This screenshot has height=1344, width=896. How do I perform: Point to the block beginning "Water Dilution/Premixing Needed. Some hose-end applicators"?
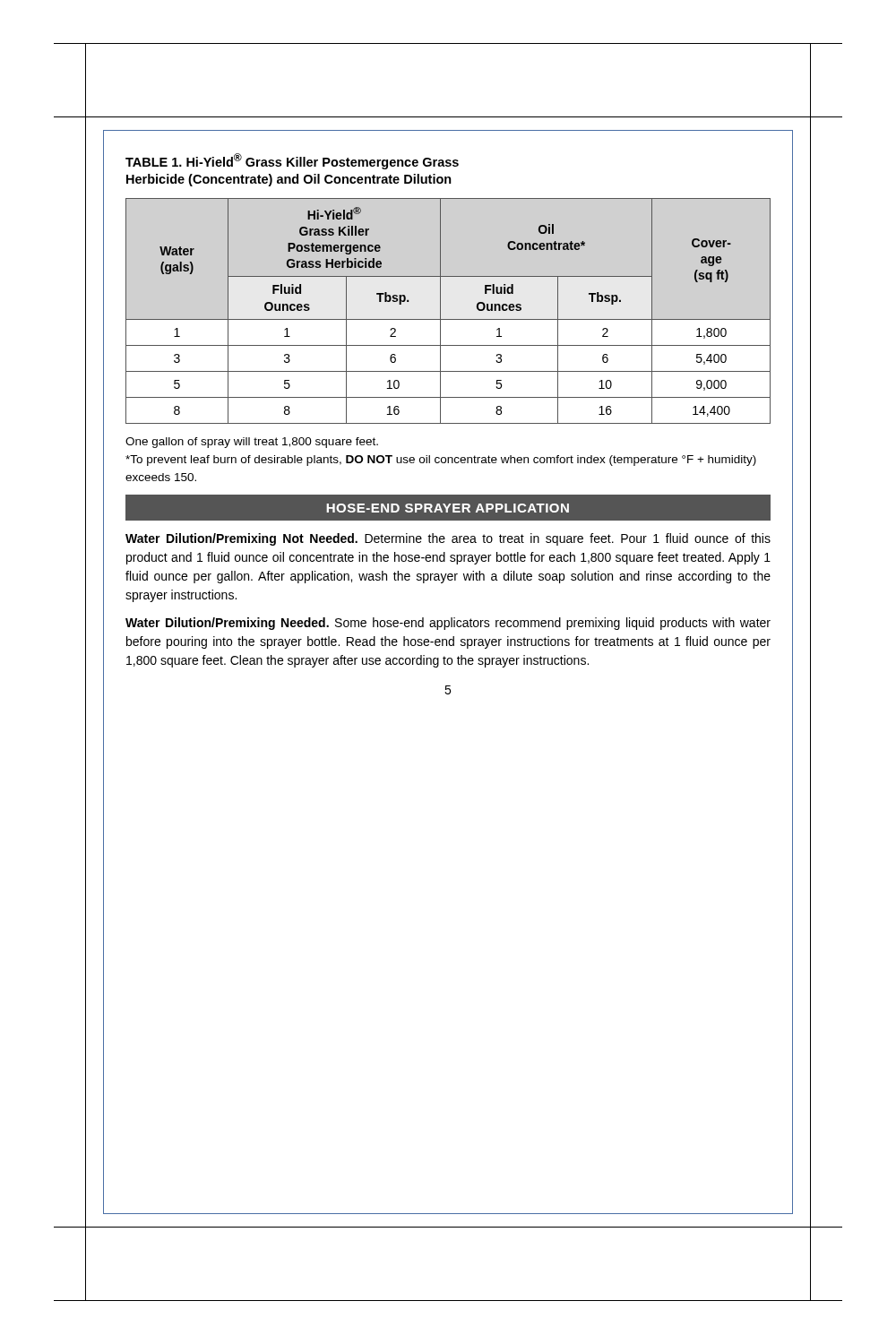448,642
